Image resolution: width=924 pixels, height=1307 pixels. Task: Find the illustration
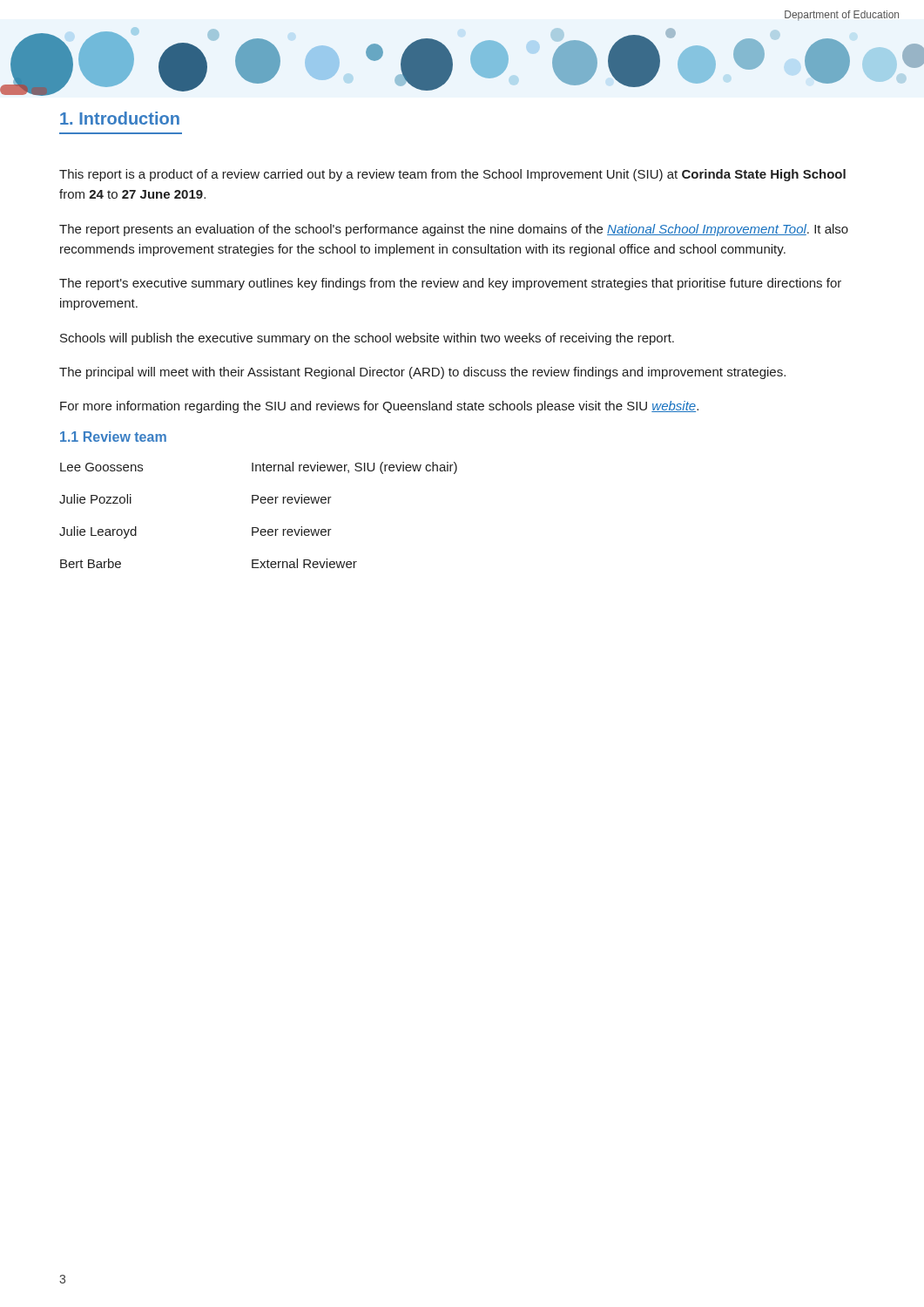[x=462, y=58]
